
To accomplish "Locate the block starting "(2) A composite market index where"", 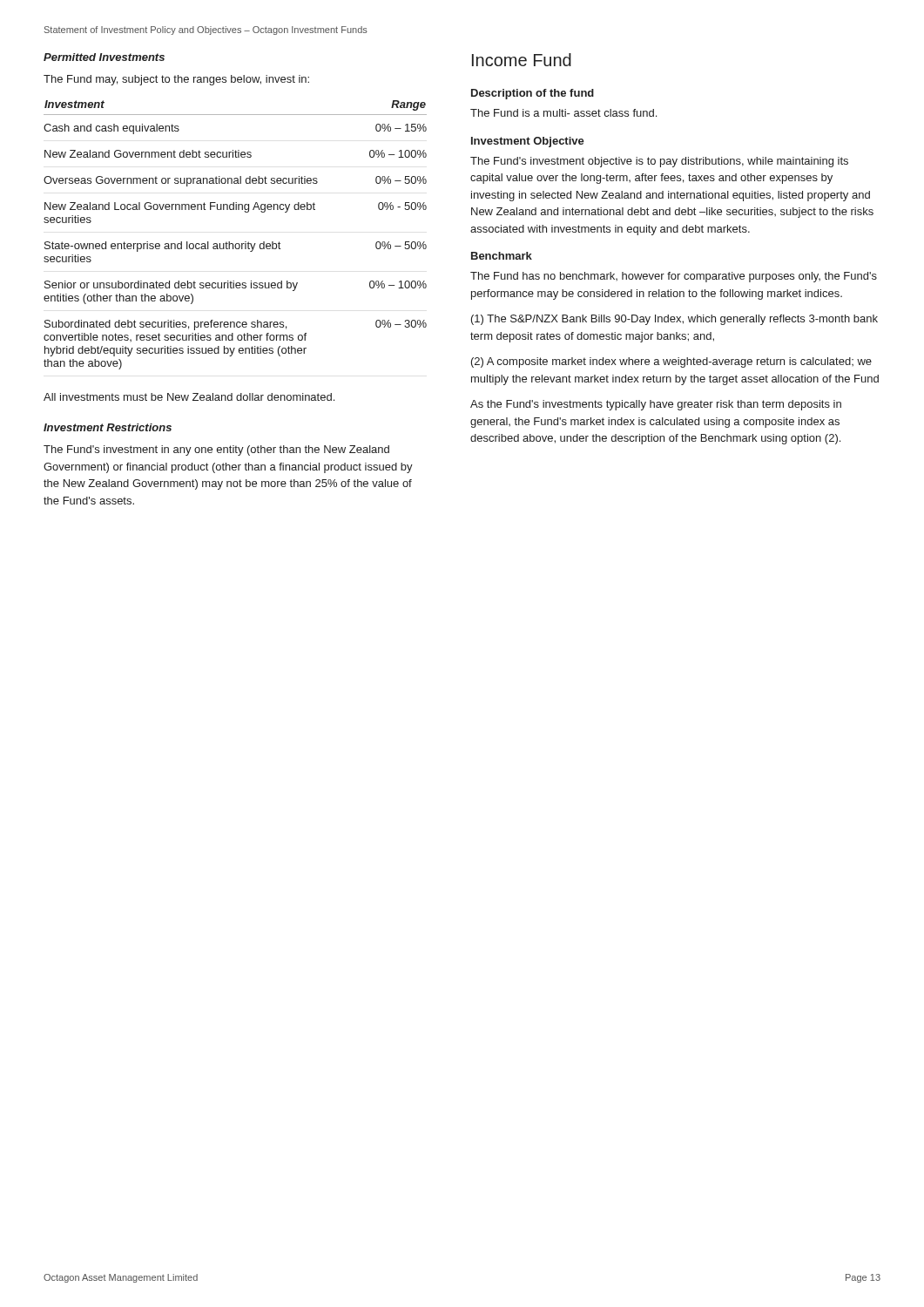I will (x=675, y=370).
